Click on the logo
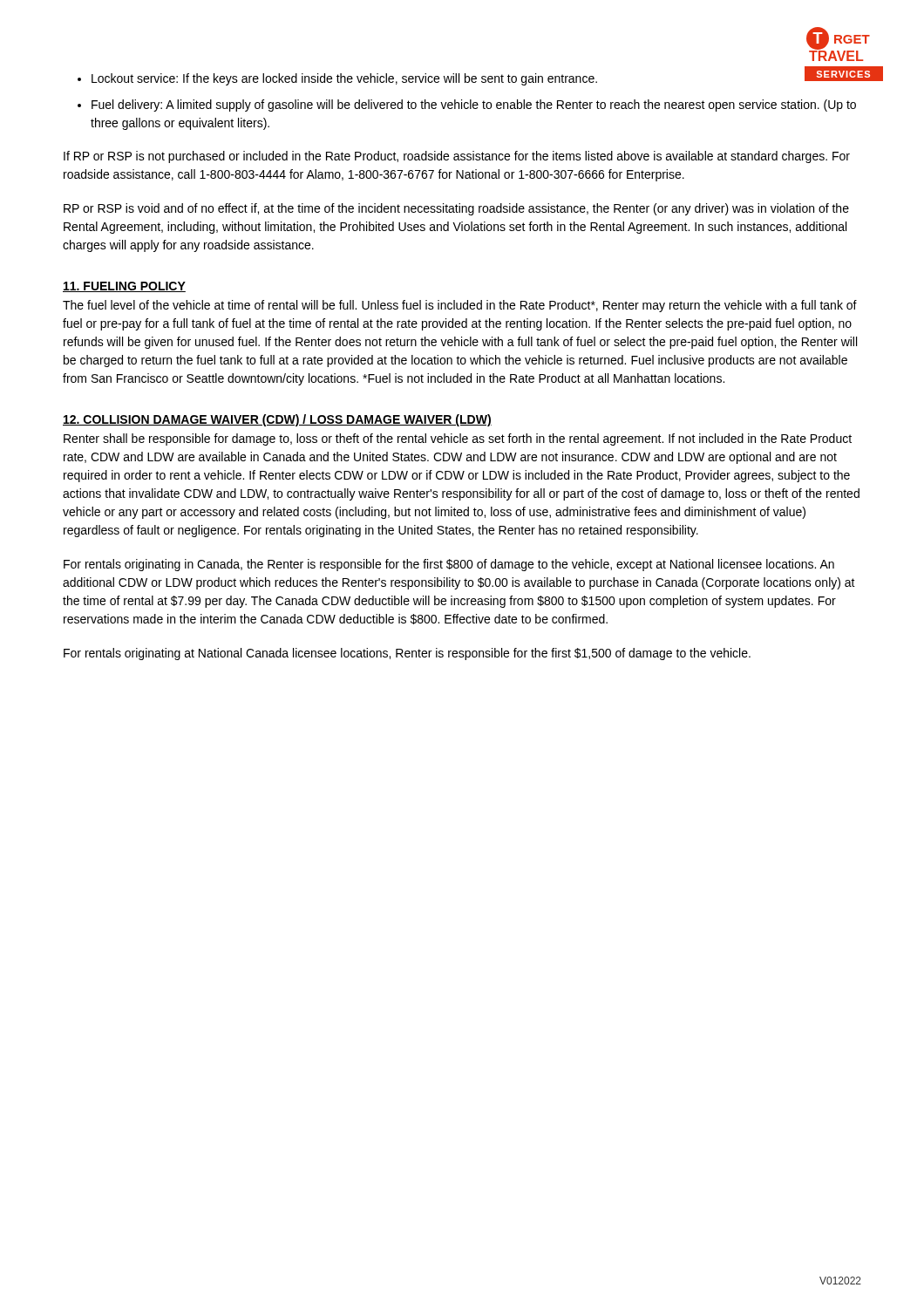 pos(844,55)
